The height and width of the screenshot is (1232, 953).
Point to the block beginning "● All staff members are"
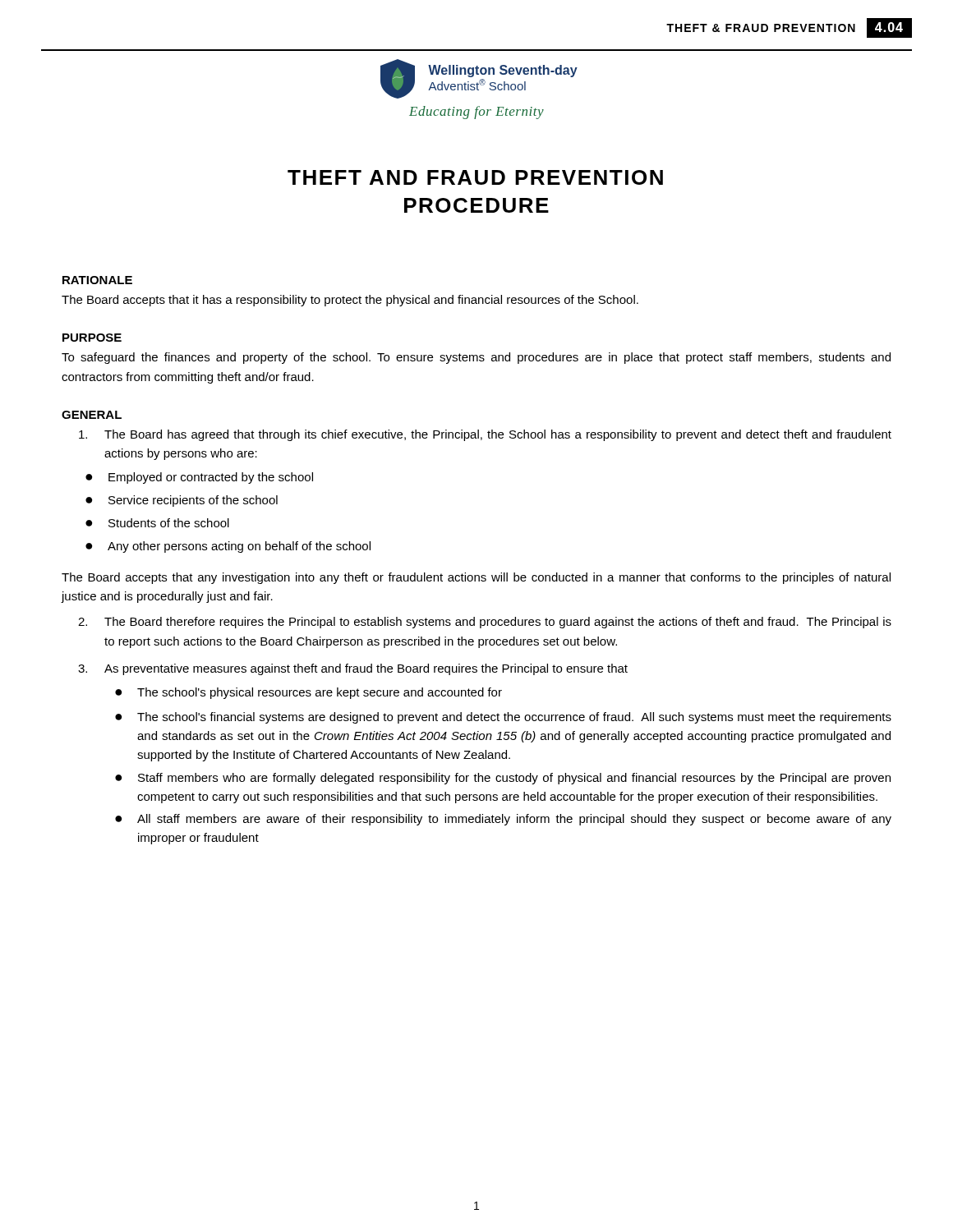click(503, 828)
